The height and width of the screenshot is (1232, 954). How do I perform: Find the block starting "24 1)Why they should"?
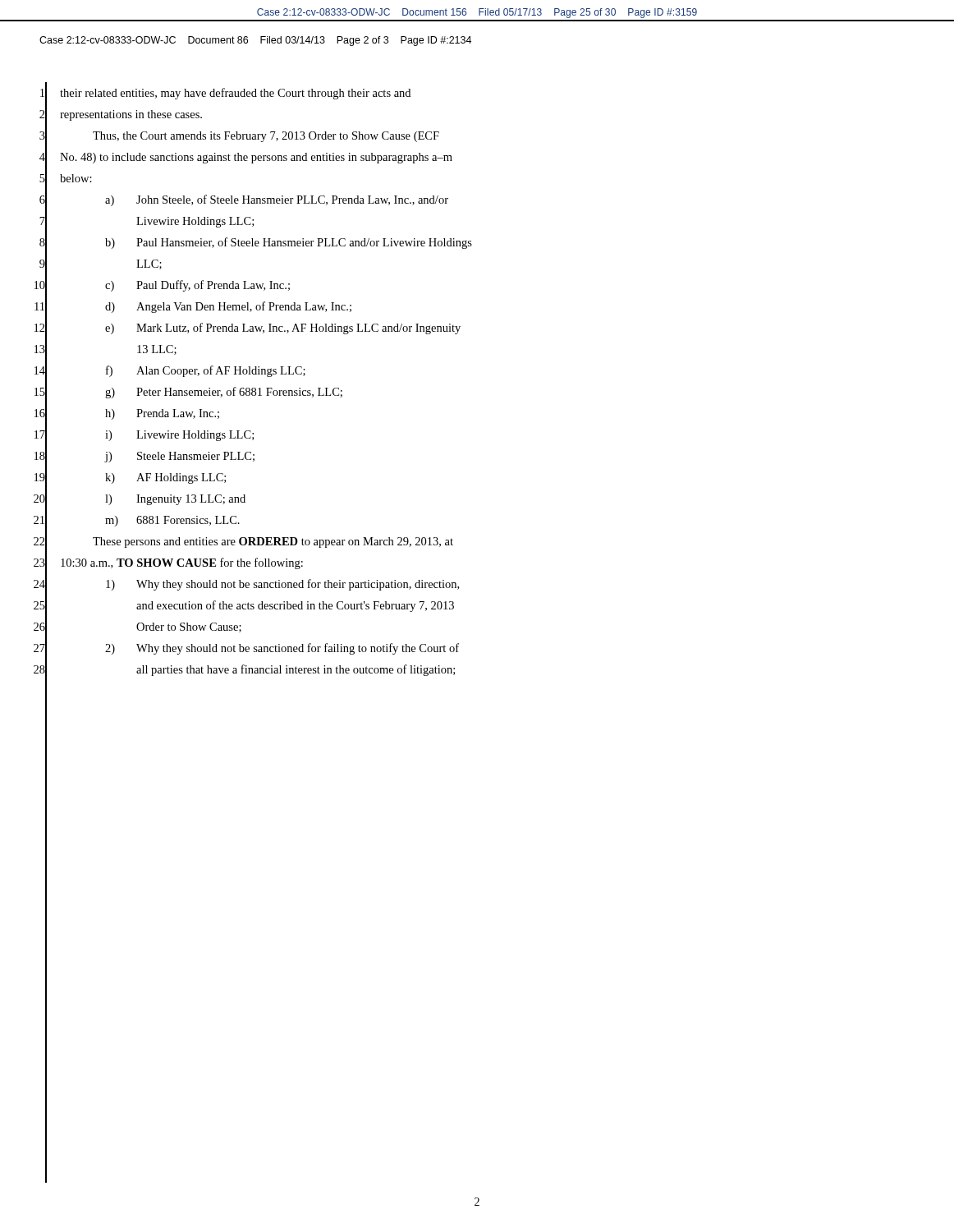point(246,584)
